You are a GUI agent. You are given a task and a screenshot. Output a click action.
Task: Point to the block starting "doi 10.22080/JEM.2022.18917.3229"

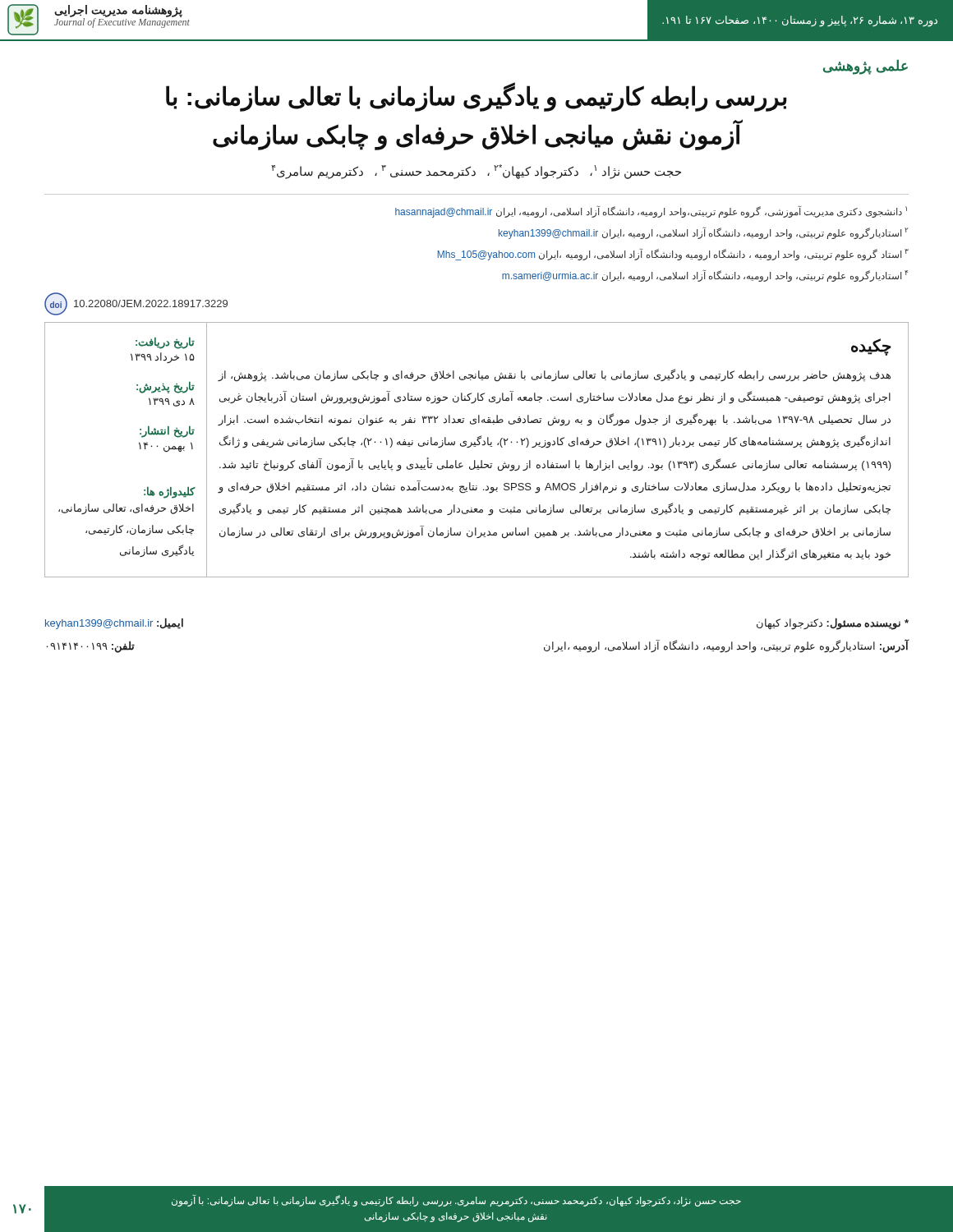136,304
